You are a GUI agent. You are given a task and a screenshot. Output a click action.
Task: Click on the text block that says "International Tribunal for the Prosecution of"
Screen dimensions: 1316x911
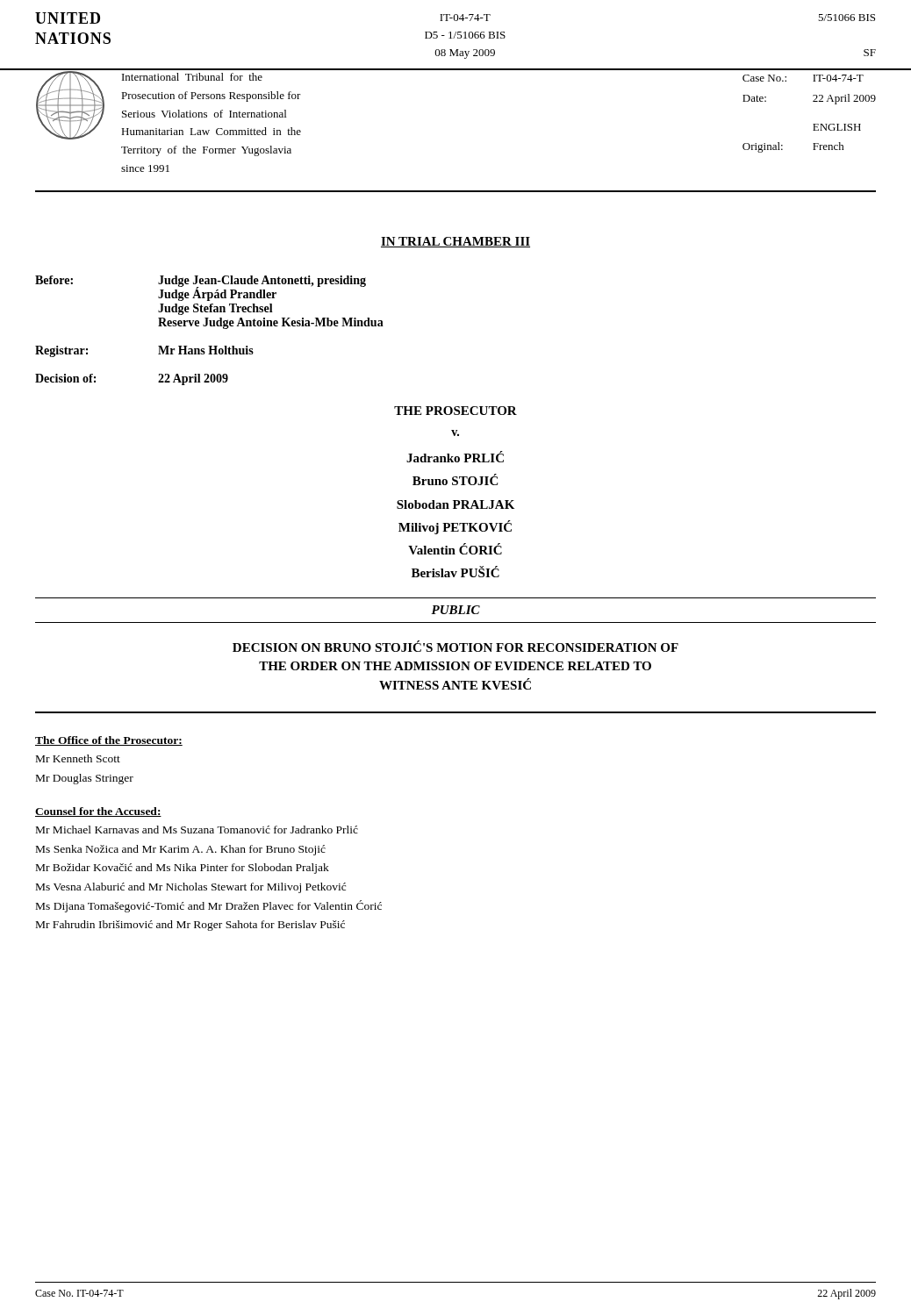pos(211,122)
